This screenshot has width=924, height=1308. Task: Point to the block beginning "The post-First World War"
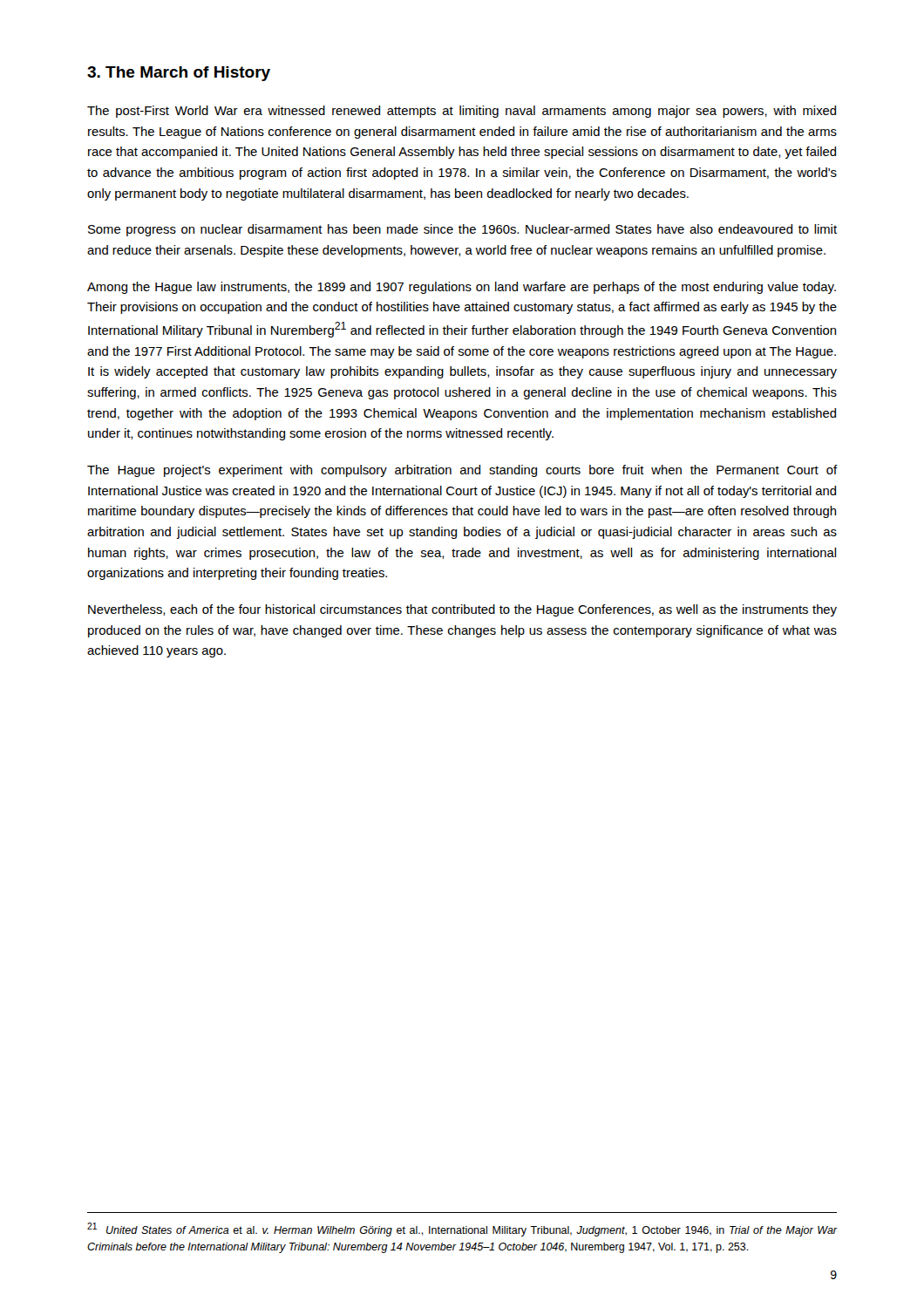tap(462, 152)
